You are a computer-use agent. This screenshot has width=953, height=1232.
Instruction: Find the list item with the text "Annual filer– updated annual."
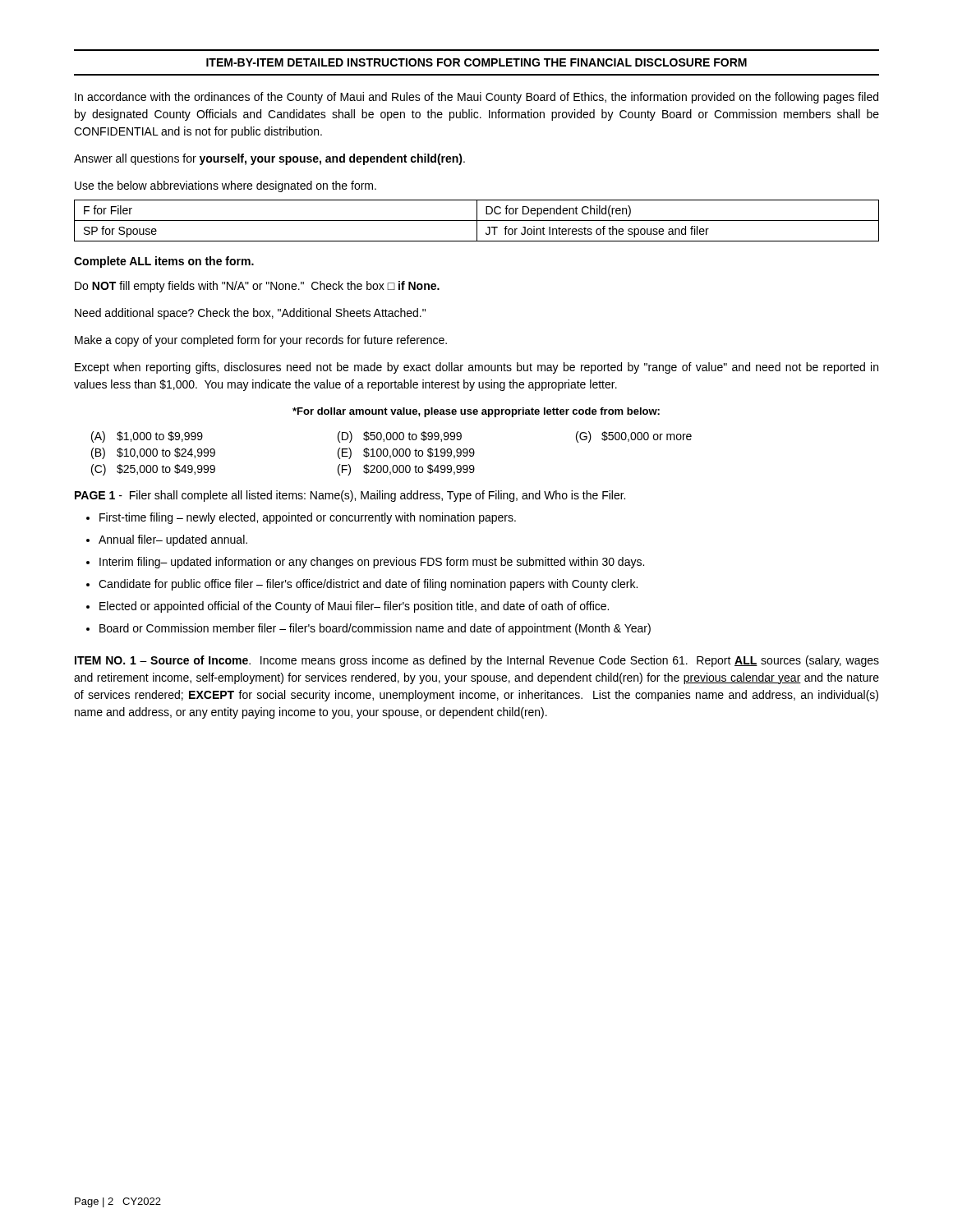[173, 539]
